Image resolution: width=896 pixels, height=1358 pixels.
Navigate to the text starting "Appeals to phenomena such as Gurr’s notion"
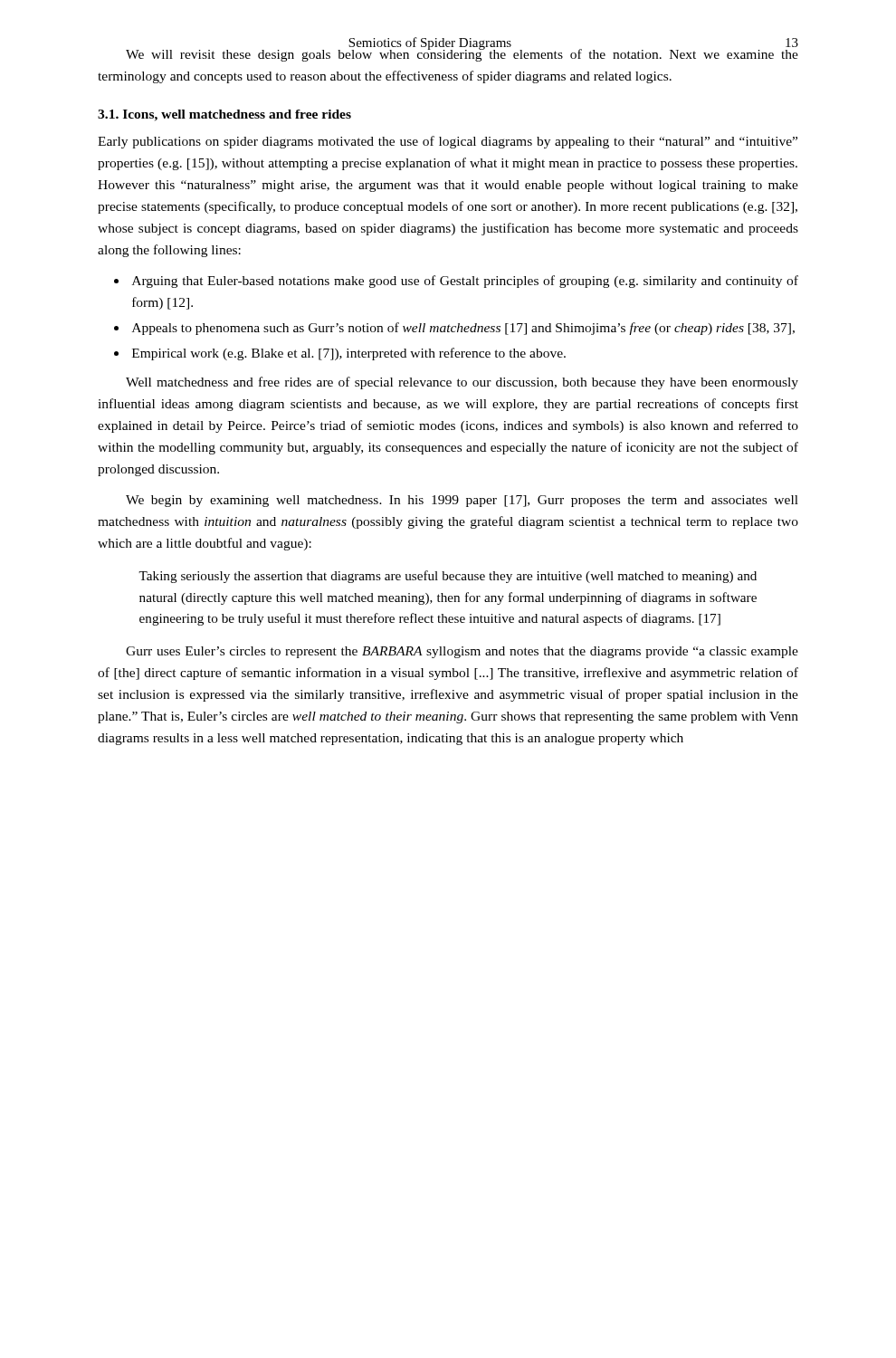(463, 327)
